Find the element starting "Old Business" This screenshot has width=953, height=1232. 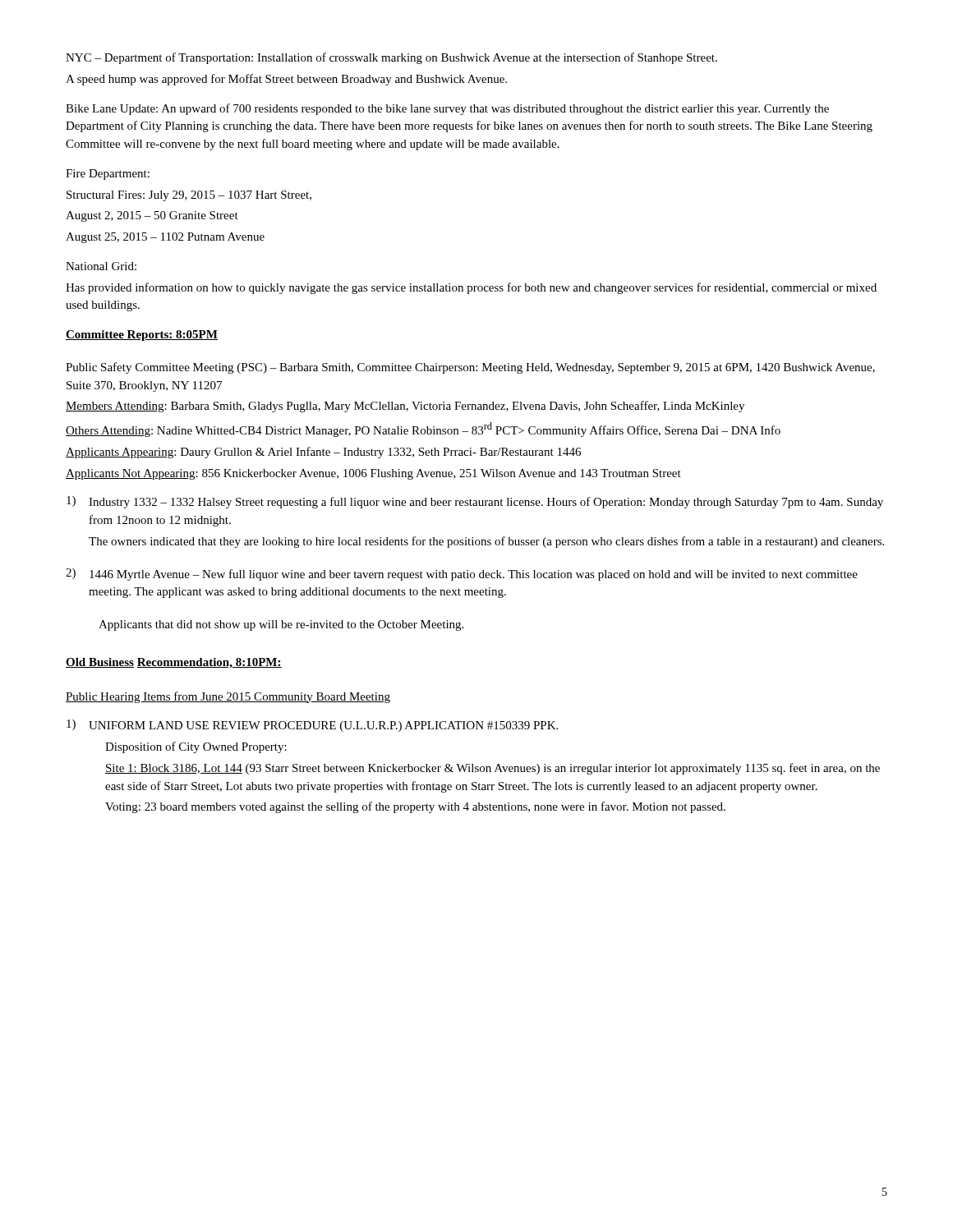click(100, 663)
